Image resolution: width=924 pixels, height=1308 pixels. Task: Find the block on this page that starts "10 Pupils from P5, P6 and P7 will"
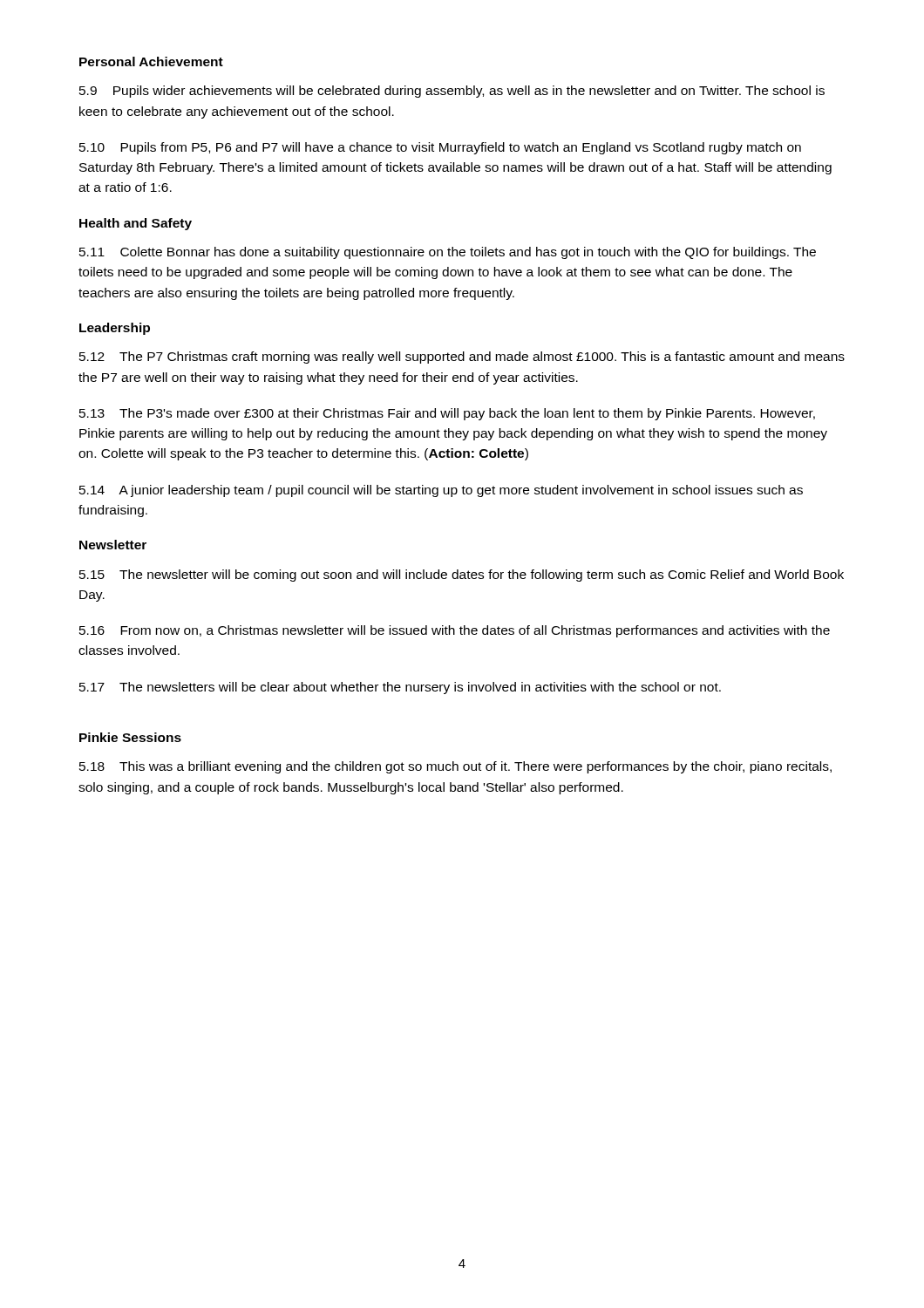click(455, 167)
